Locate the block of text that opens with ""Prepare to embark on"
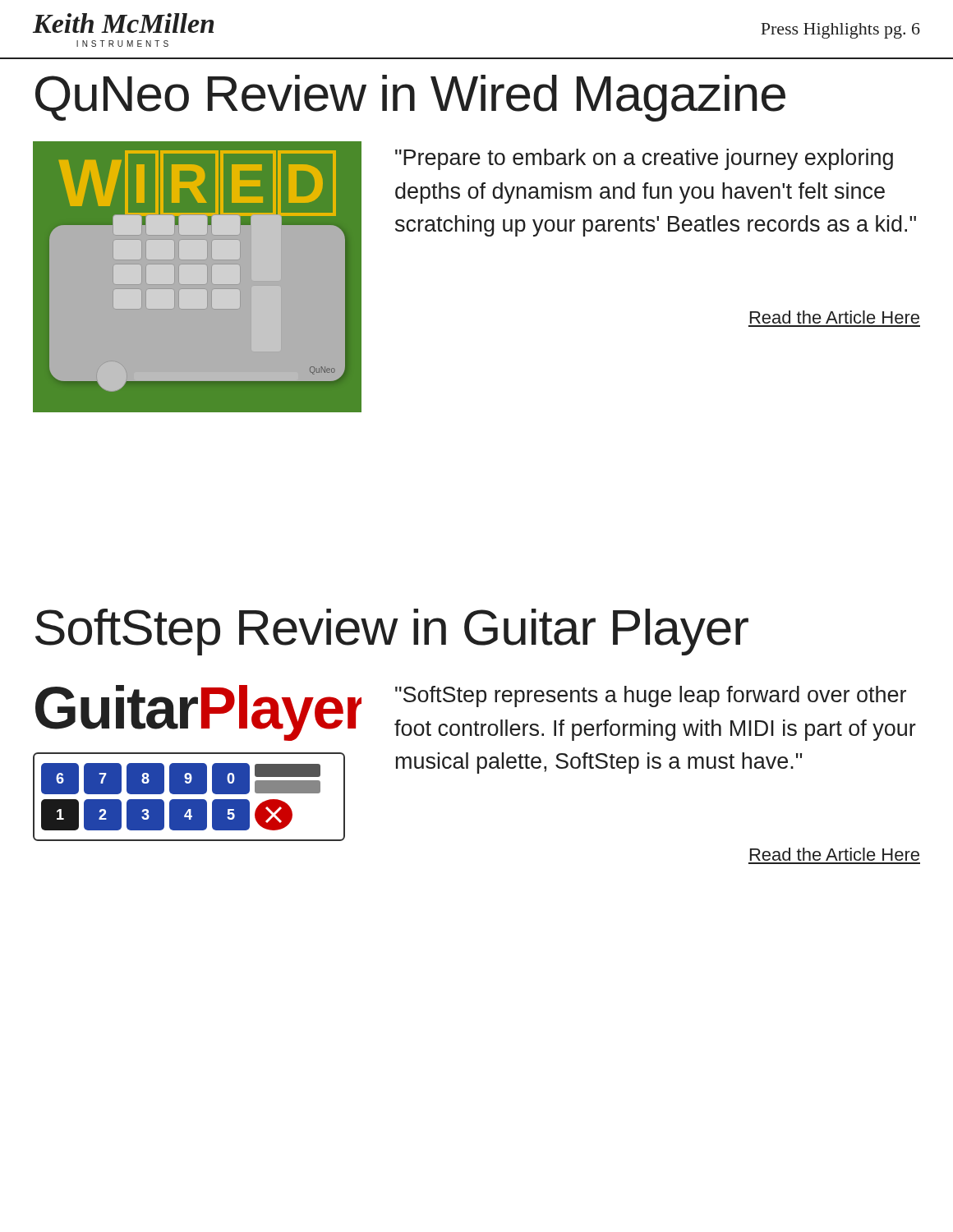 [656, 191]
